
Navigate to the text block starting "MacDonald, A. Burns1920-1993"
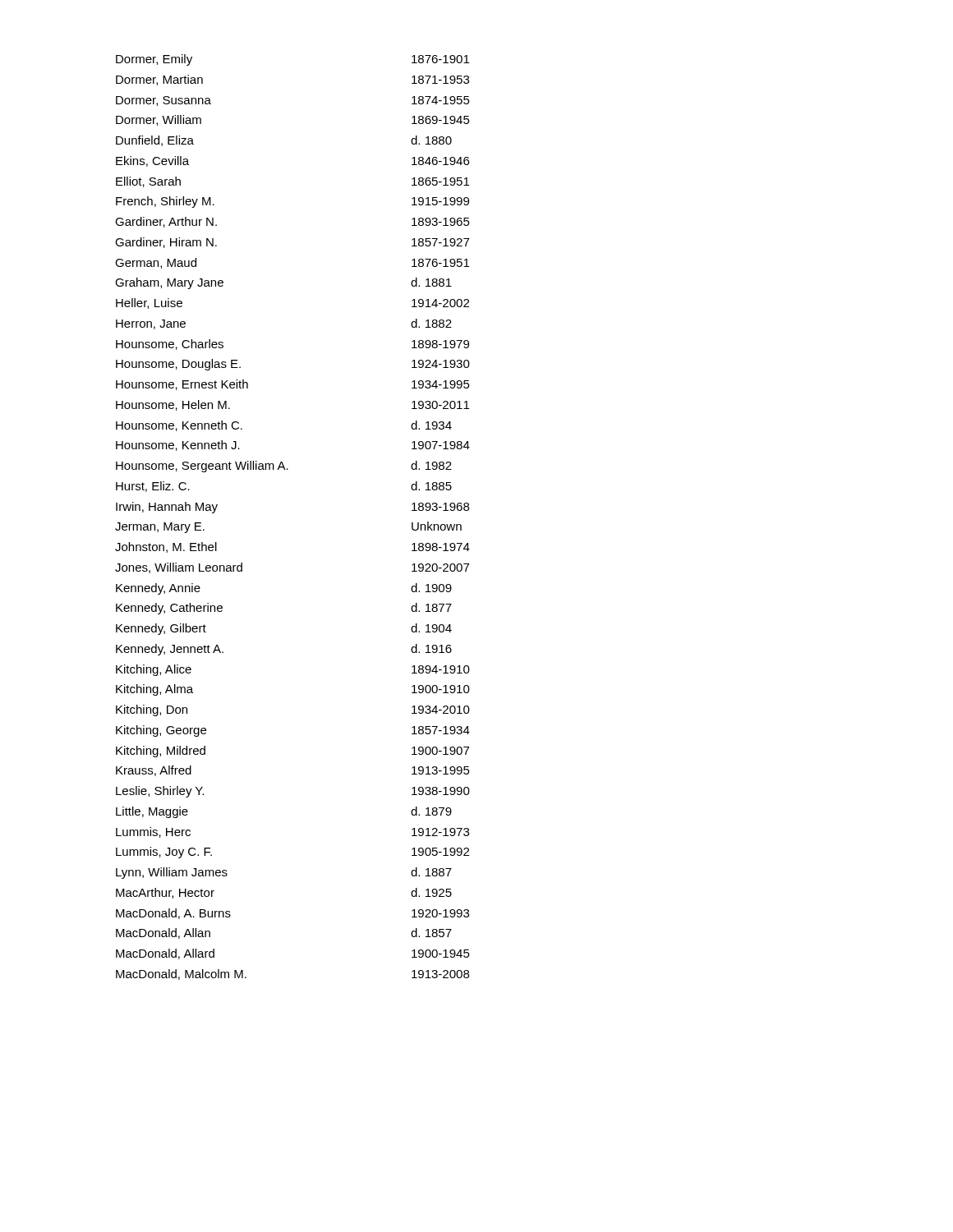pyautogui.click(x=172, y=914)
